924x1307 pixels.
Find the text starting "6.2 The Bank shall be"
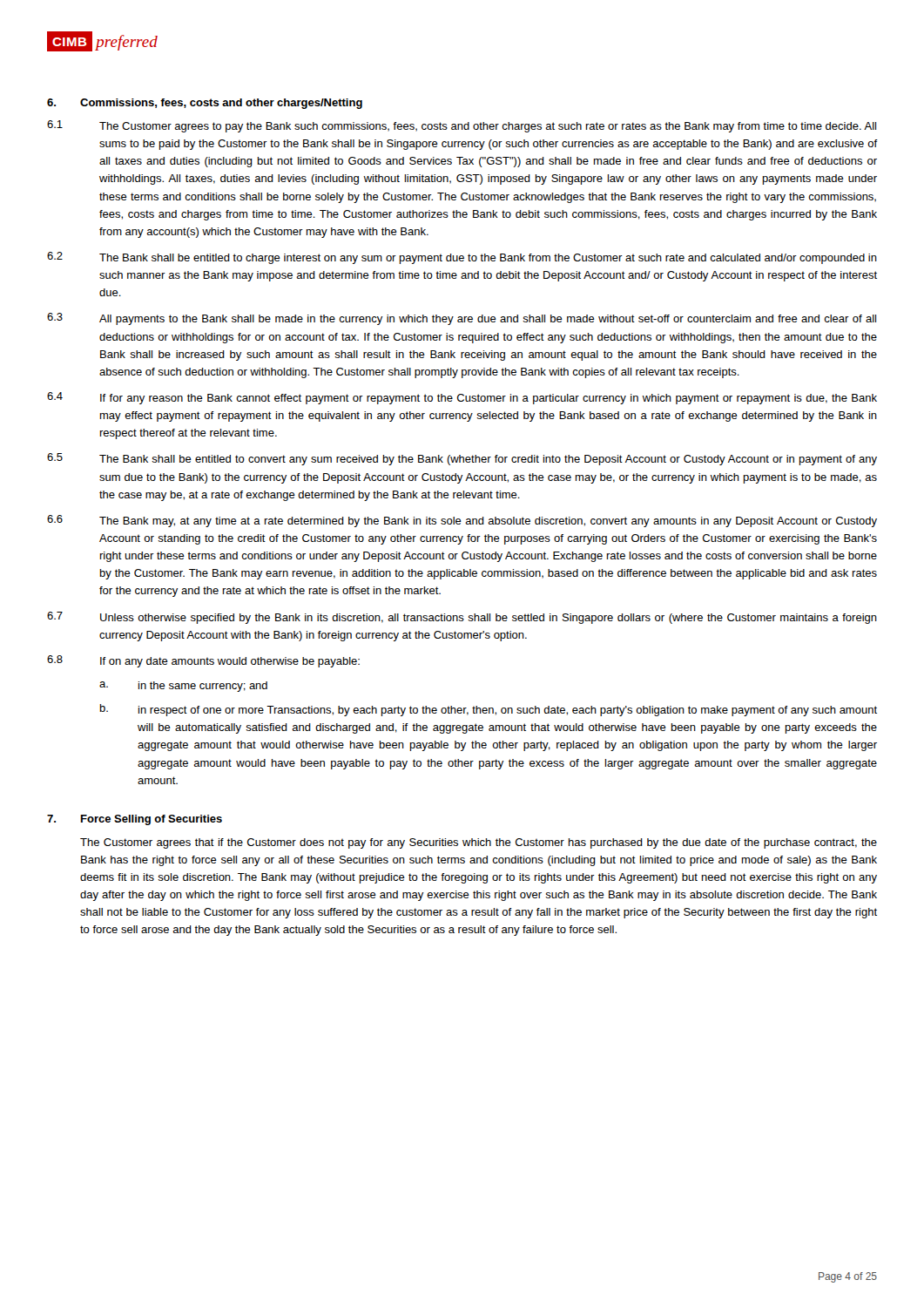(x=462, y=276)
